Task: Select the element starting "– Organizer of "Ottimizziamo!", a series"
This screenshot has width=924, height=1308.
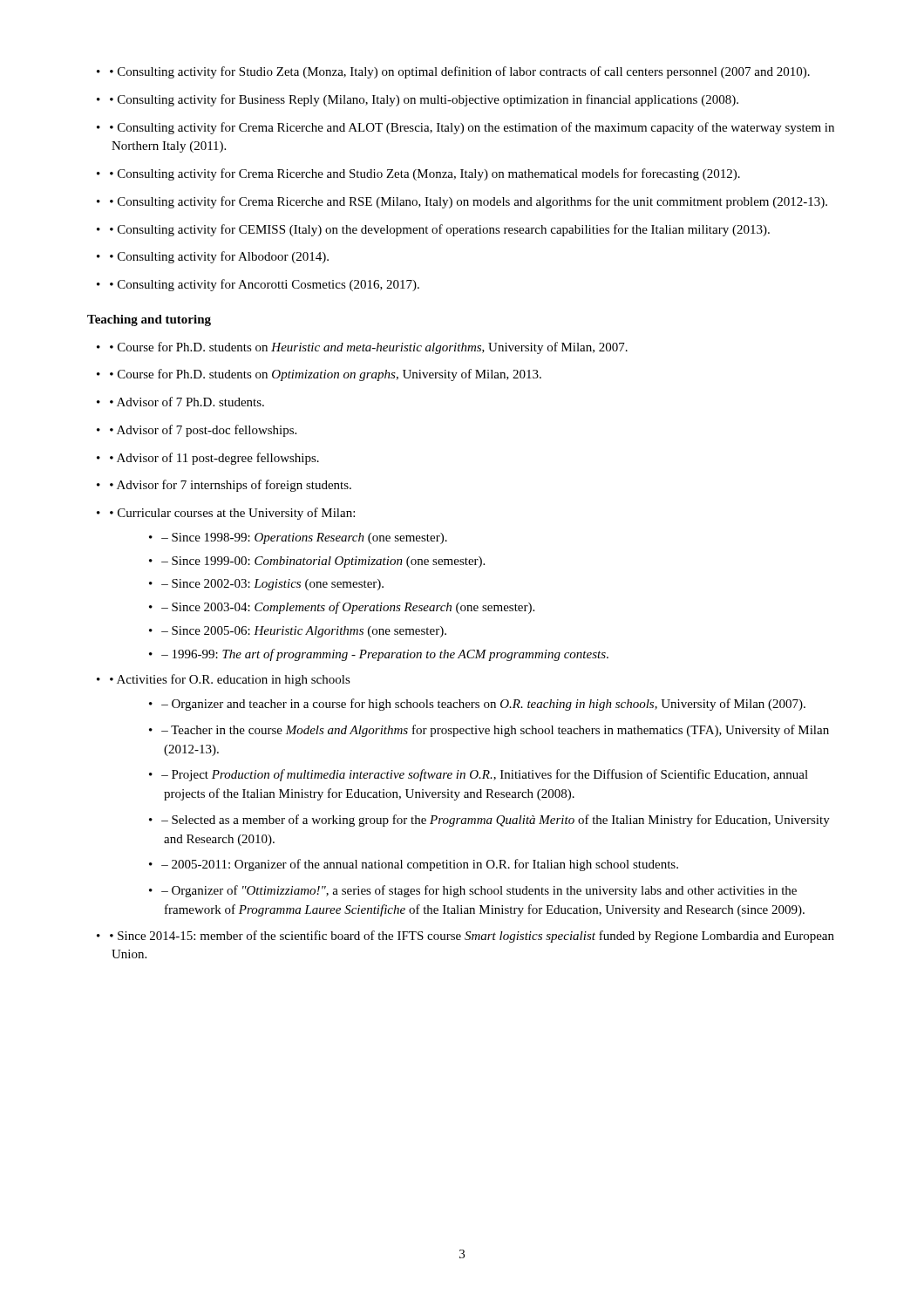Action: click(483, 900)
